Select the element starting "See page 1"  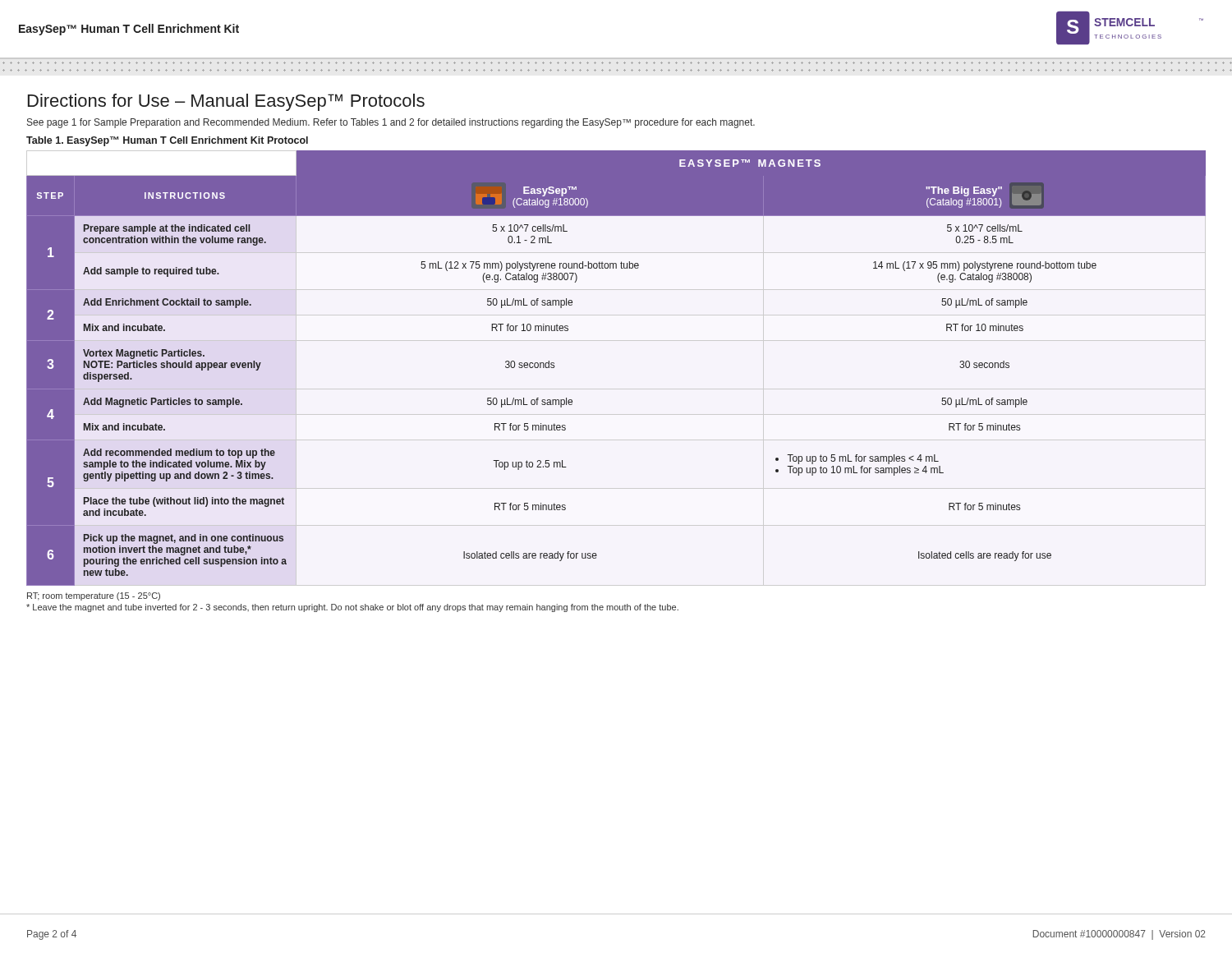point(391,122)
